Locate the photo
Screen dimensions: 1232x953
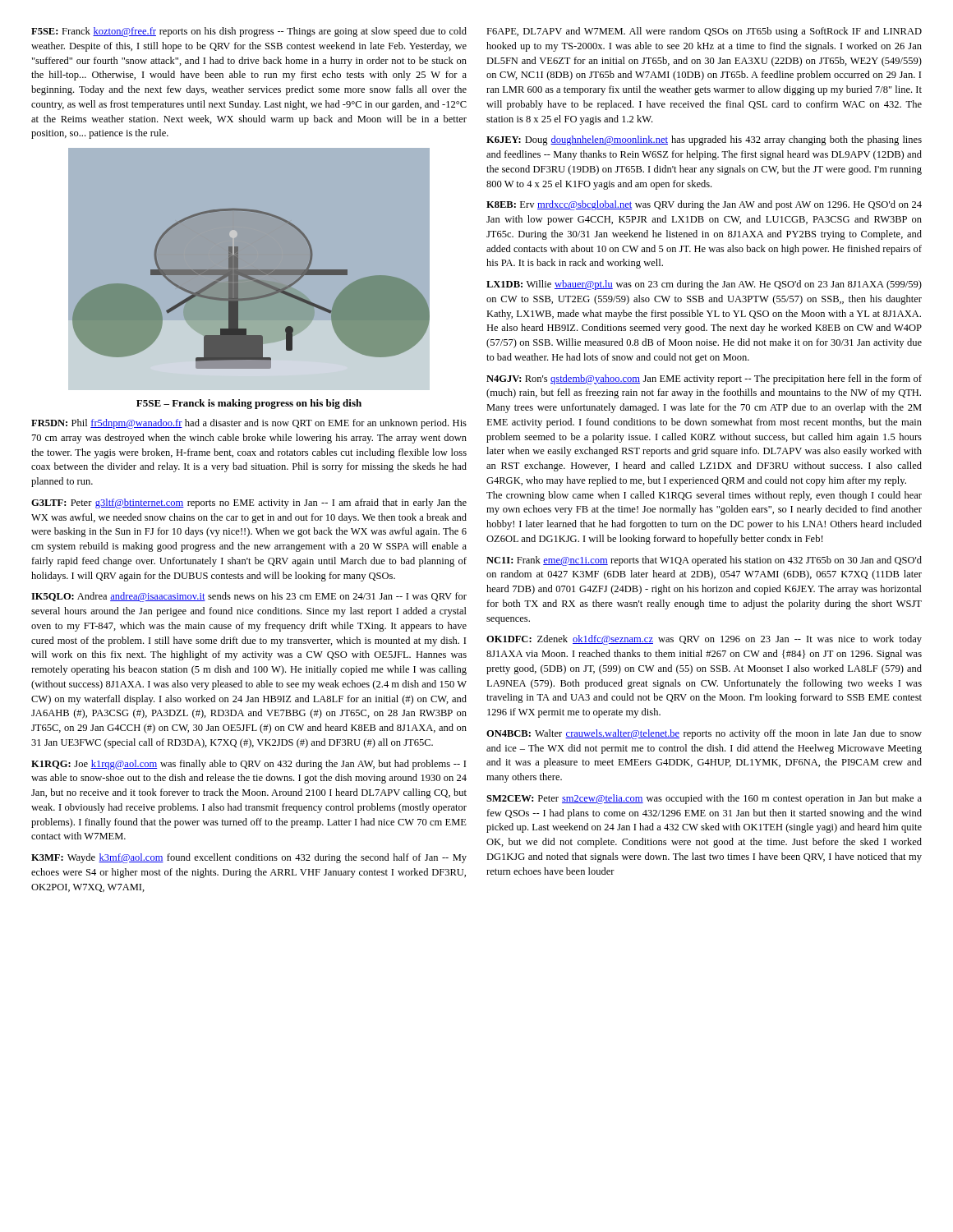pos(249,271)
